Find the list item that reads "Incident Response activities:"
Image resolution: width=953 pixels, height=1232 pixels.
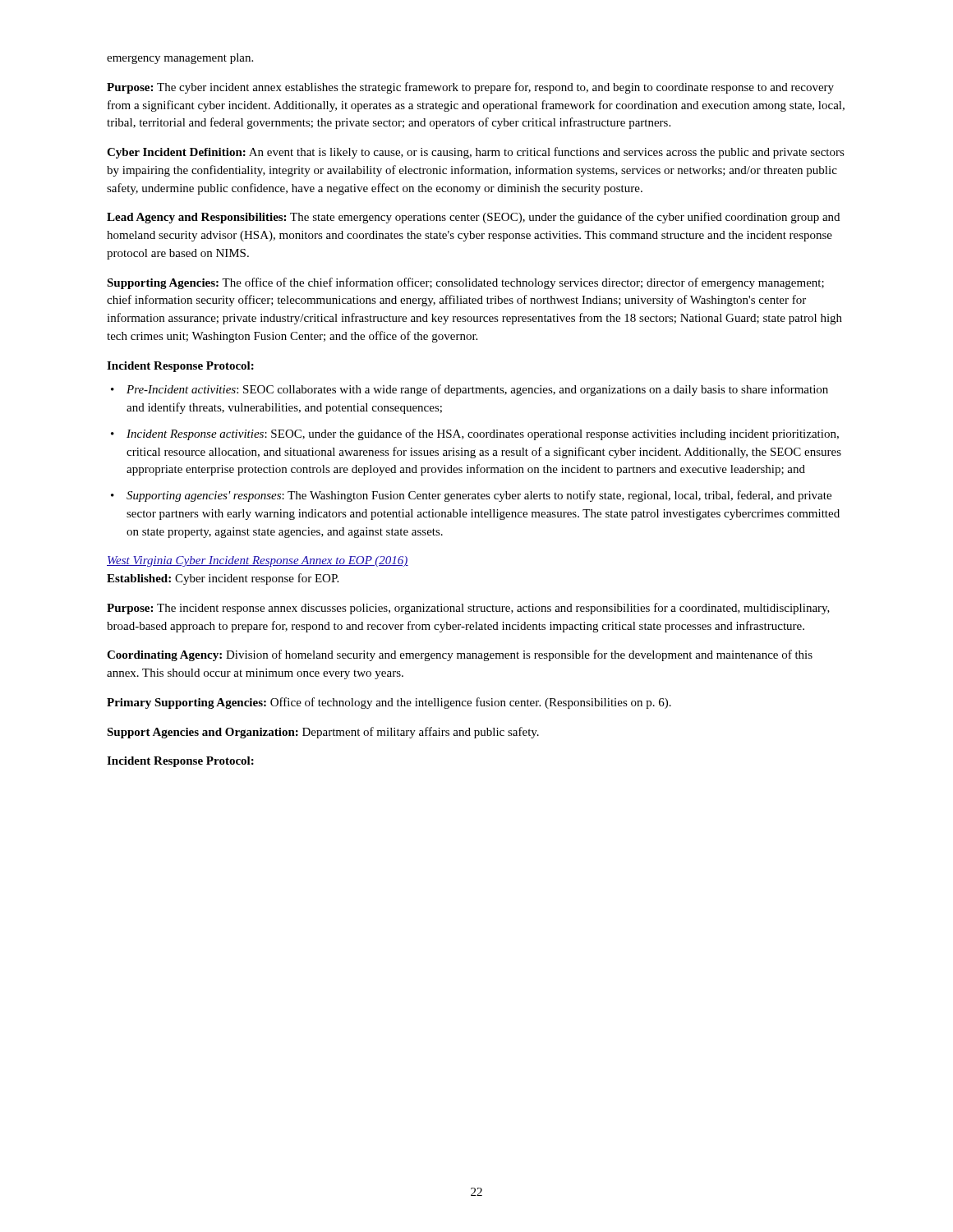pos(484,451)
